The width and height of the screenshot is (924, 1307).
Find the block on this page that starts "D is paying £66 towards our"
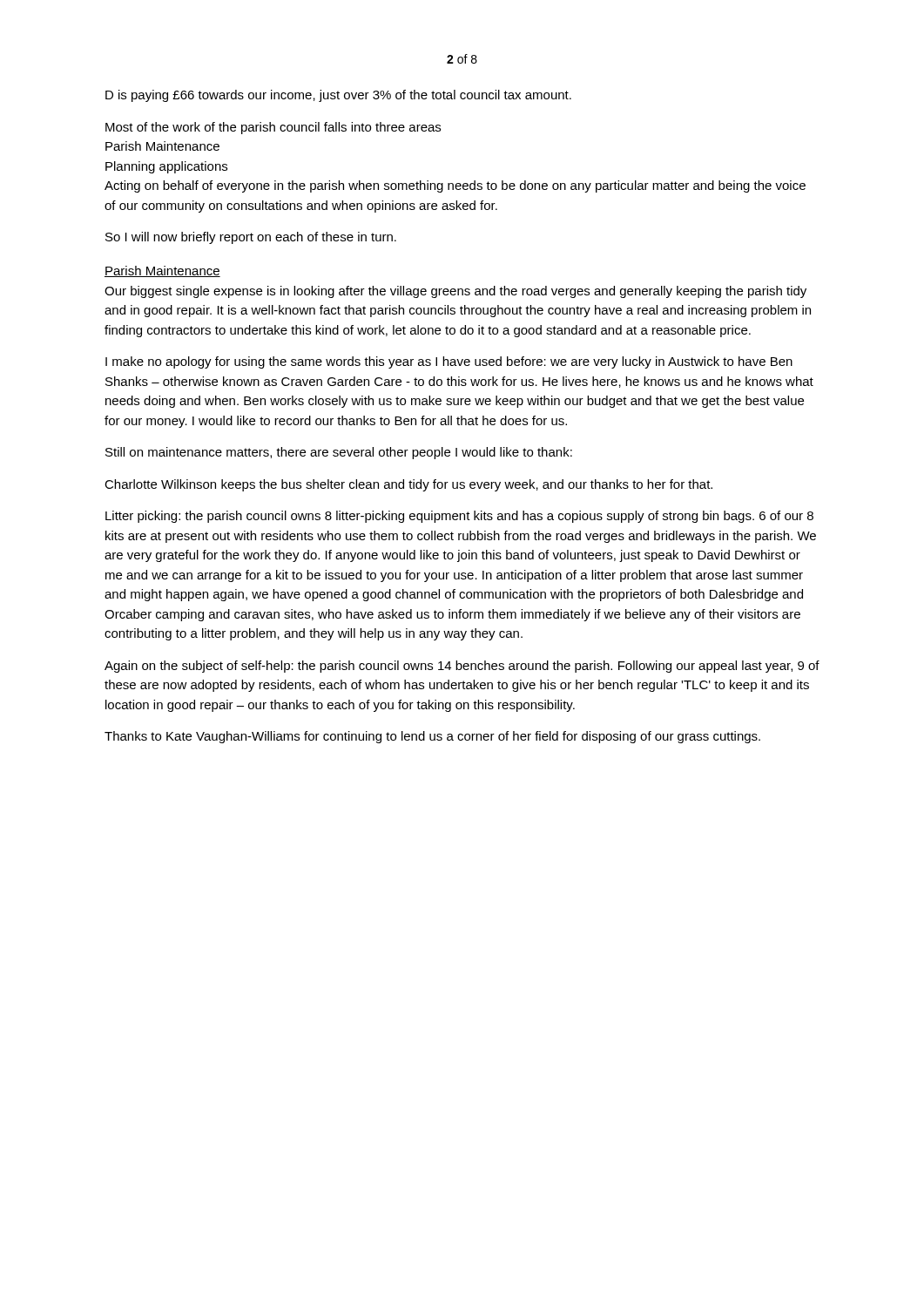tap(338, 95)
